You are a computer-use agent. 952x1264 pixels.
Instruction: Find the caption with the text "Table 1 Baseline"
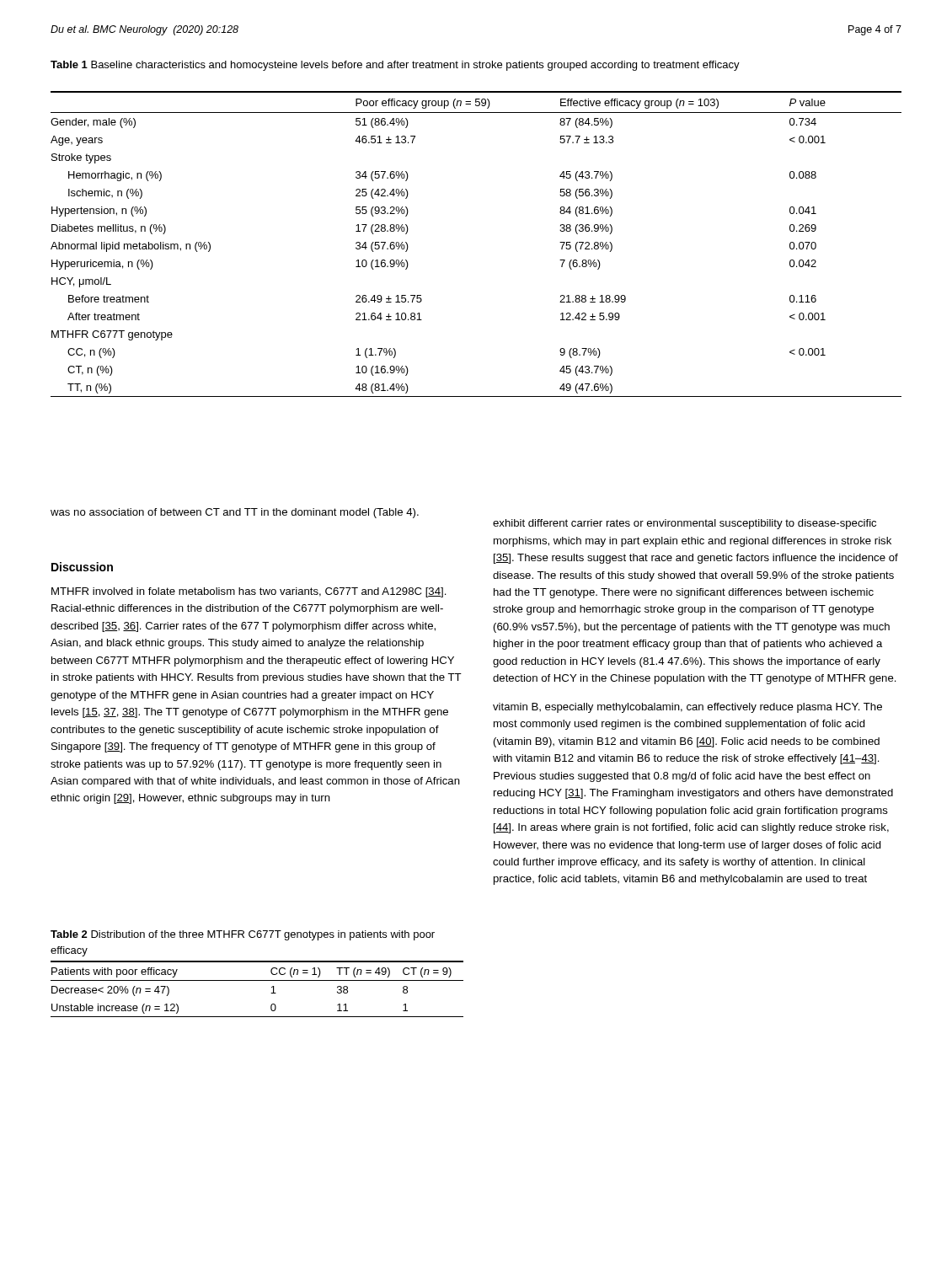pos(395,64)
